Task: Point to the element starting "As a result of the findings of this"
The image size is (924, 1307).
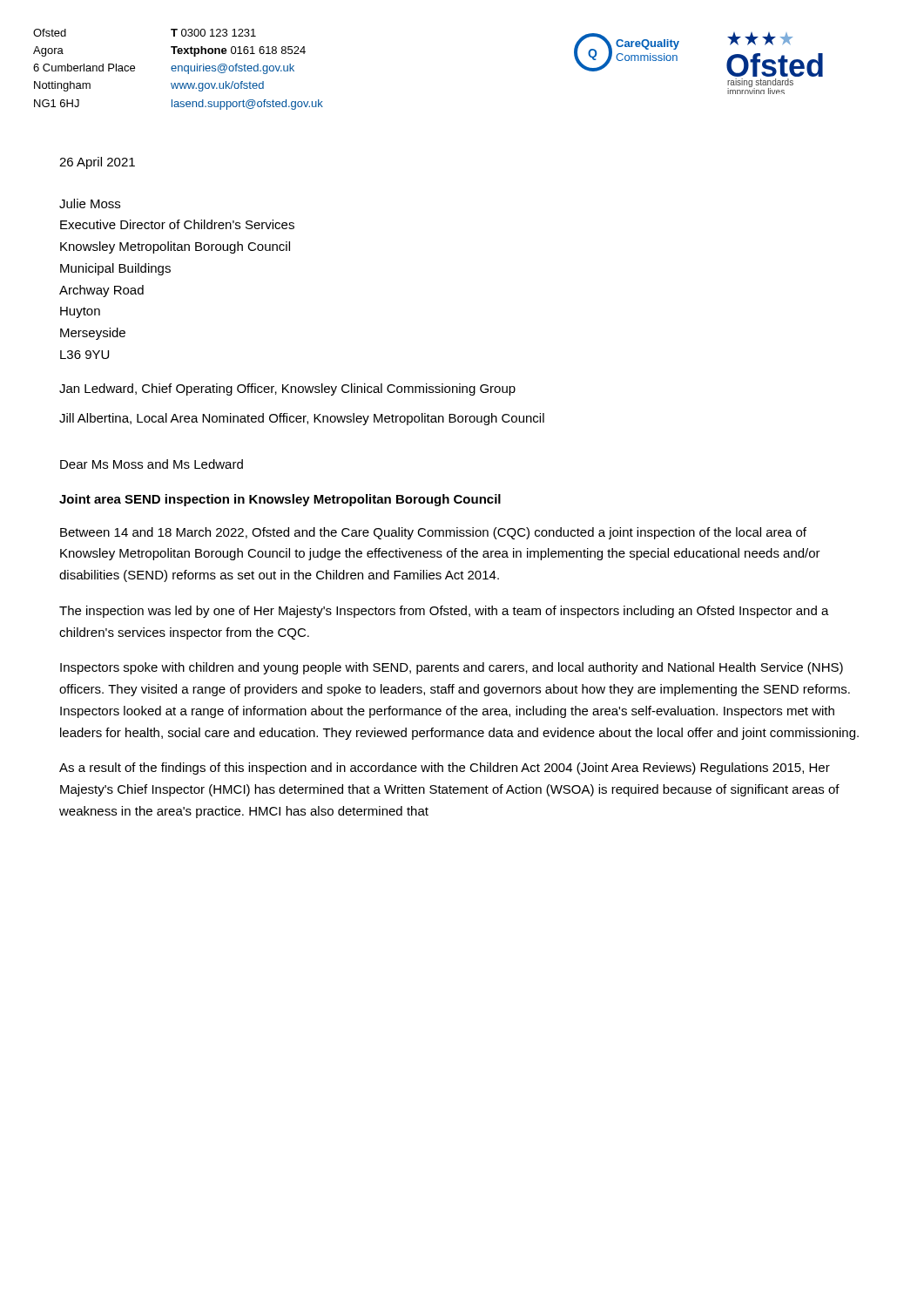Action: tap(449, 789)
